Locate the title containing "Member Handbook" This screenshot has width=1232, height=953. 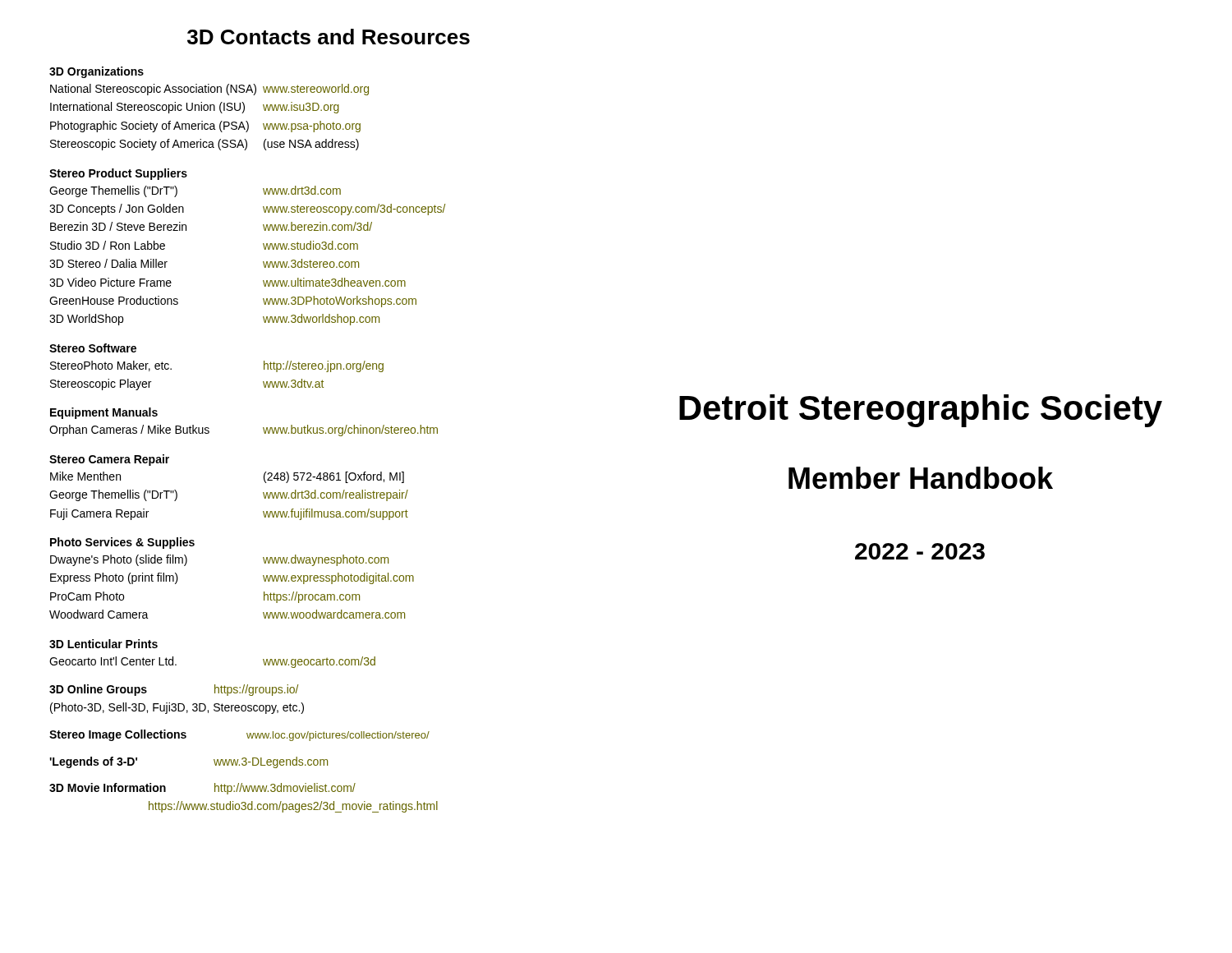point(920,479)
